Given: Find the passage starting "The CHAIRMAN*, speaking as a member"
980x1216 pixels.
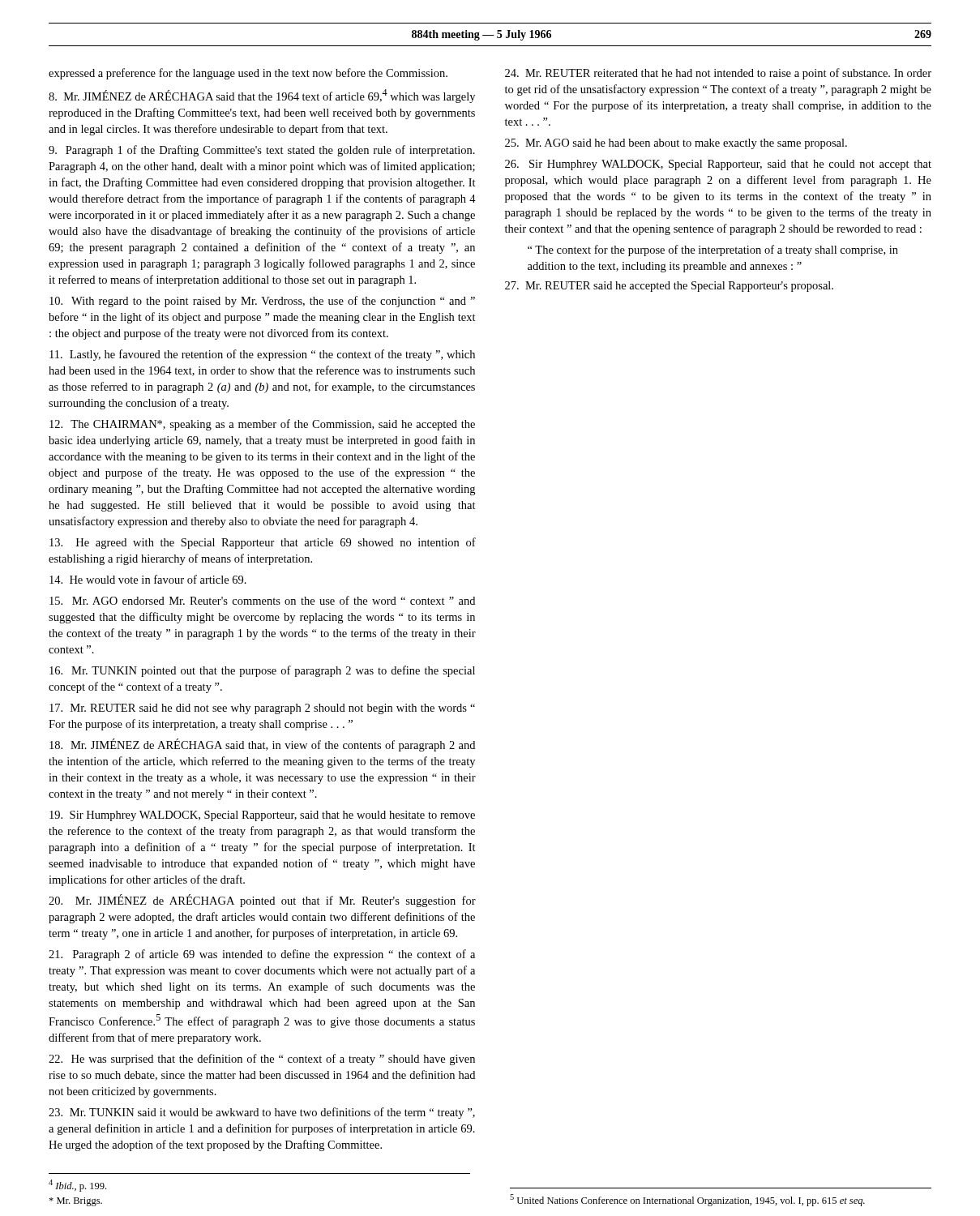Looking at the screenshot, I should coord(262,472).
